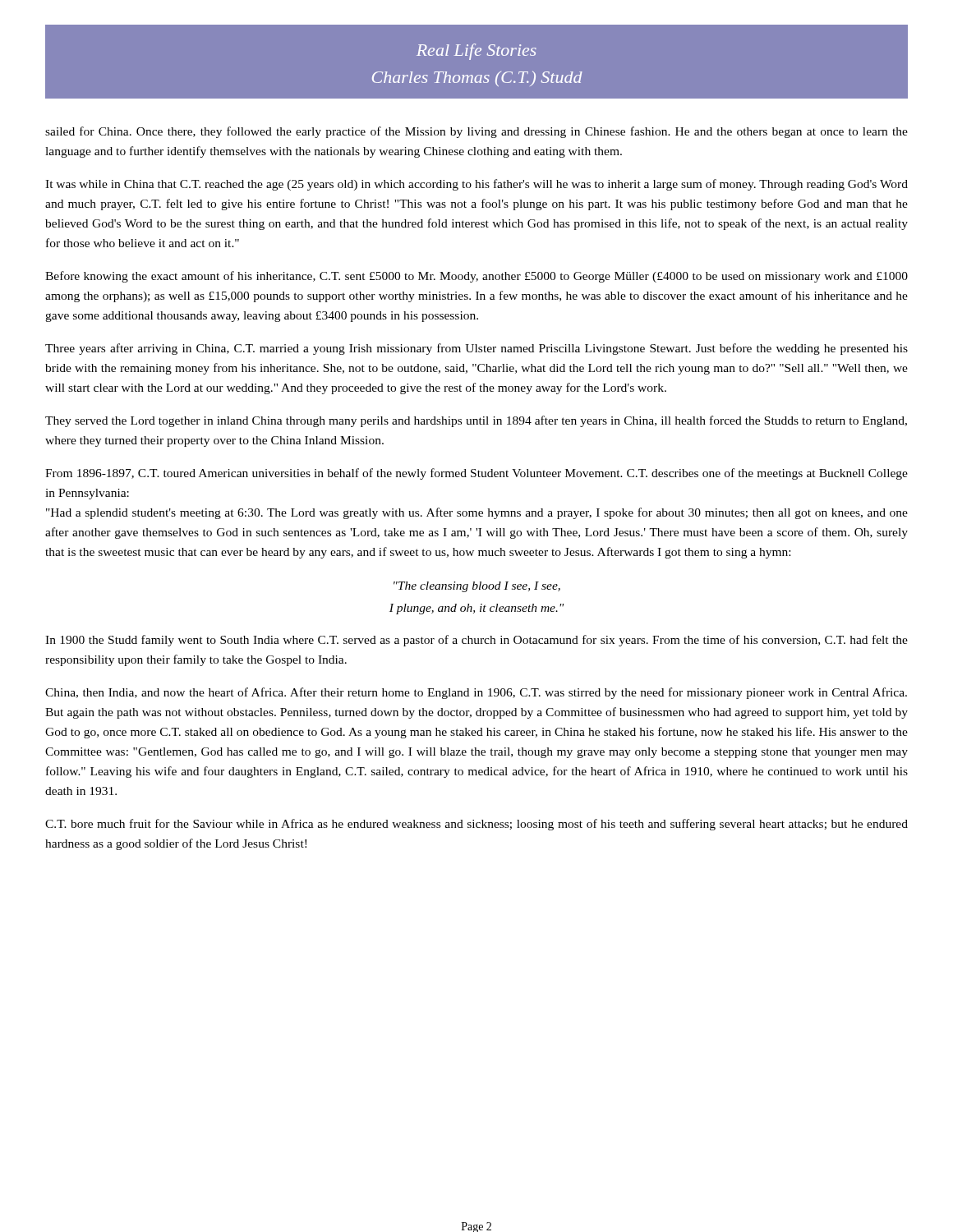The image size is (953, 1232).
Task: Navigate to the block starting "From 1896-1897, C.T. toured American universities in behalf"
Action: 476,513
